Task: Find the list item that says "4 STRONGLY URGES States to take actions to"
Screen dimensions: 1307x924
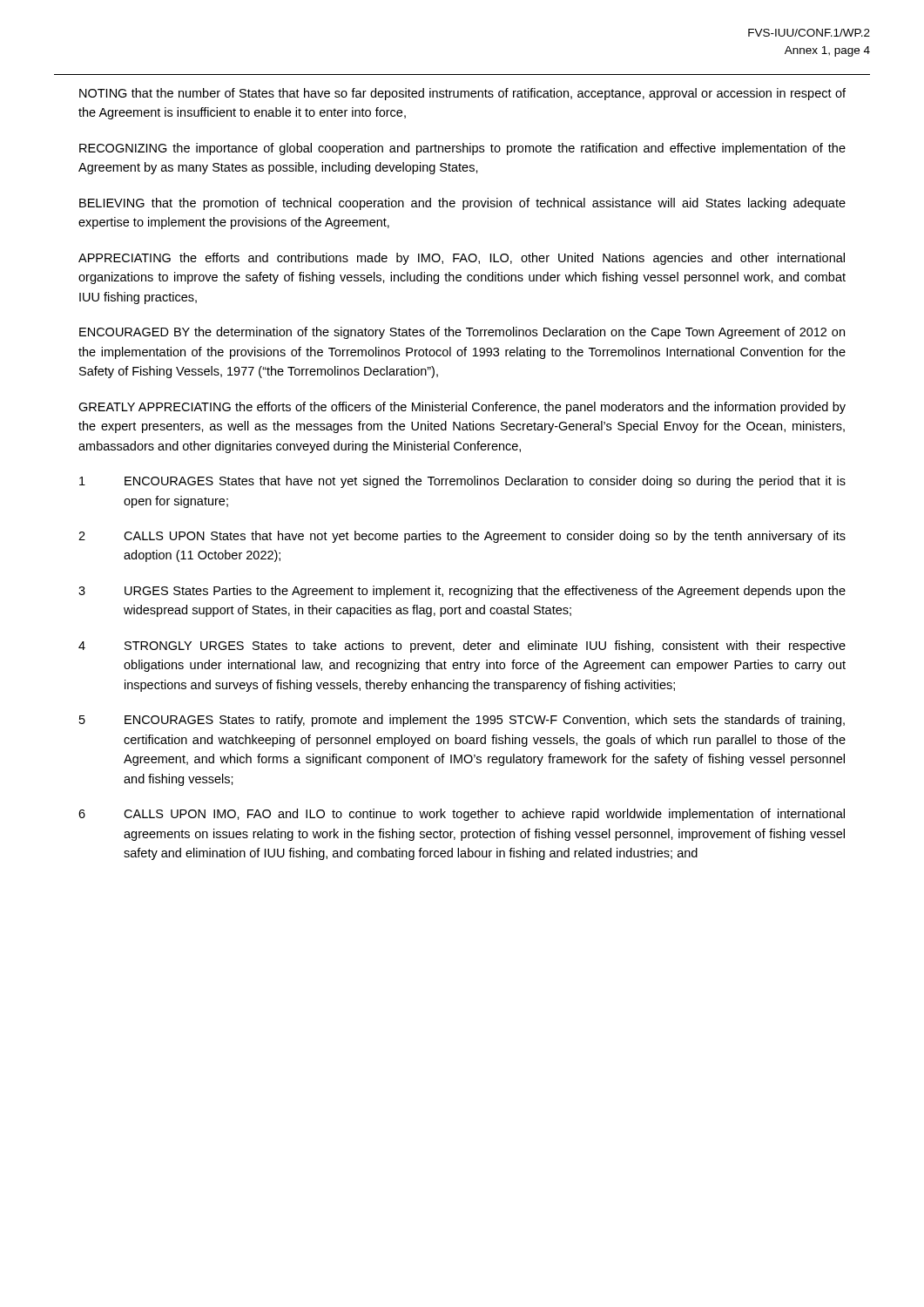Action: click(x=462, y=665)
